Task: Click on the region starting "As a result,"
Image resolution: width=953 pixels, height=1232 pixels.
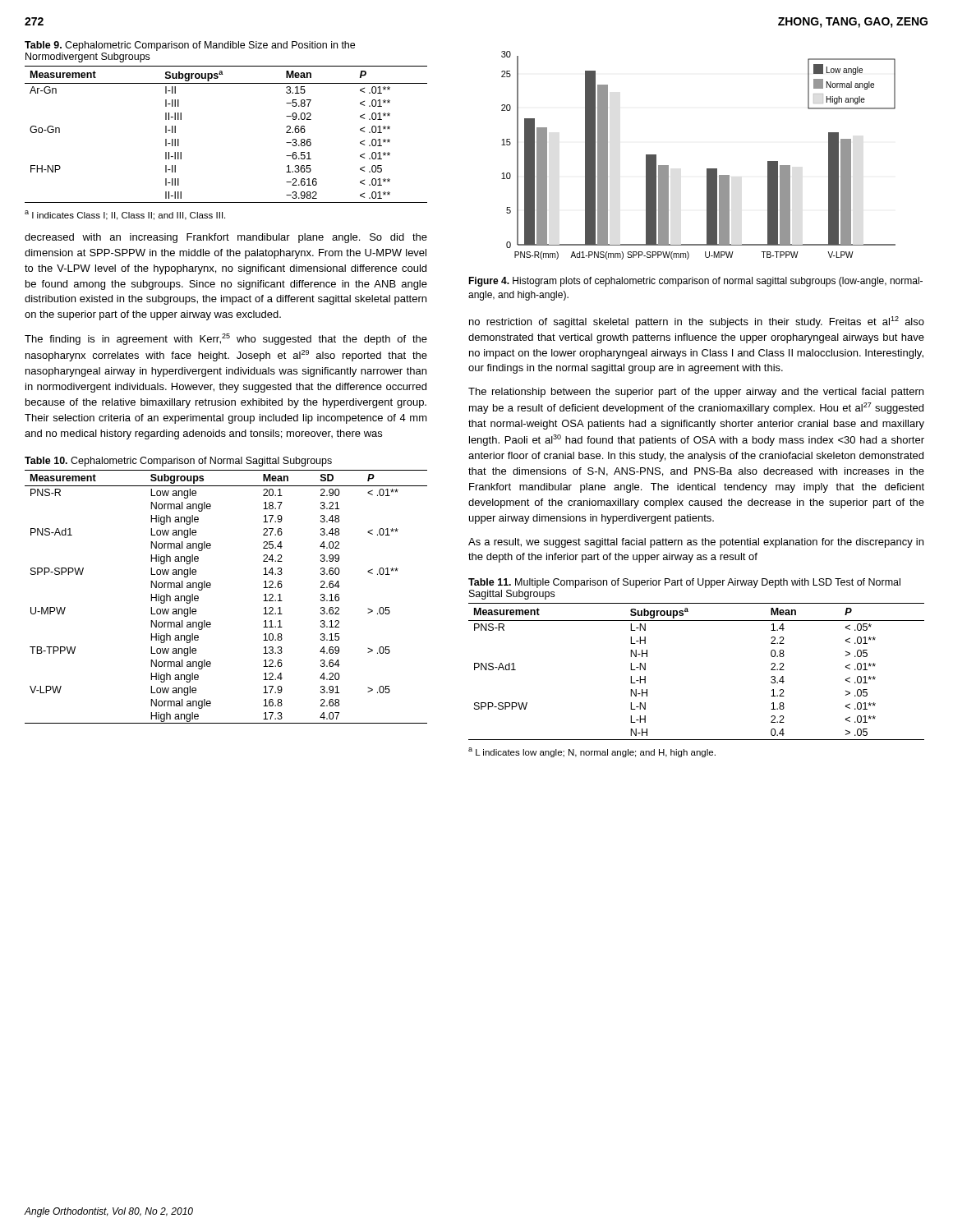Action: pyautogui.click(x=696, y=549)
